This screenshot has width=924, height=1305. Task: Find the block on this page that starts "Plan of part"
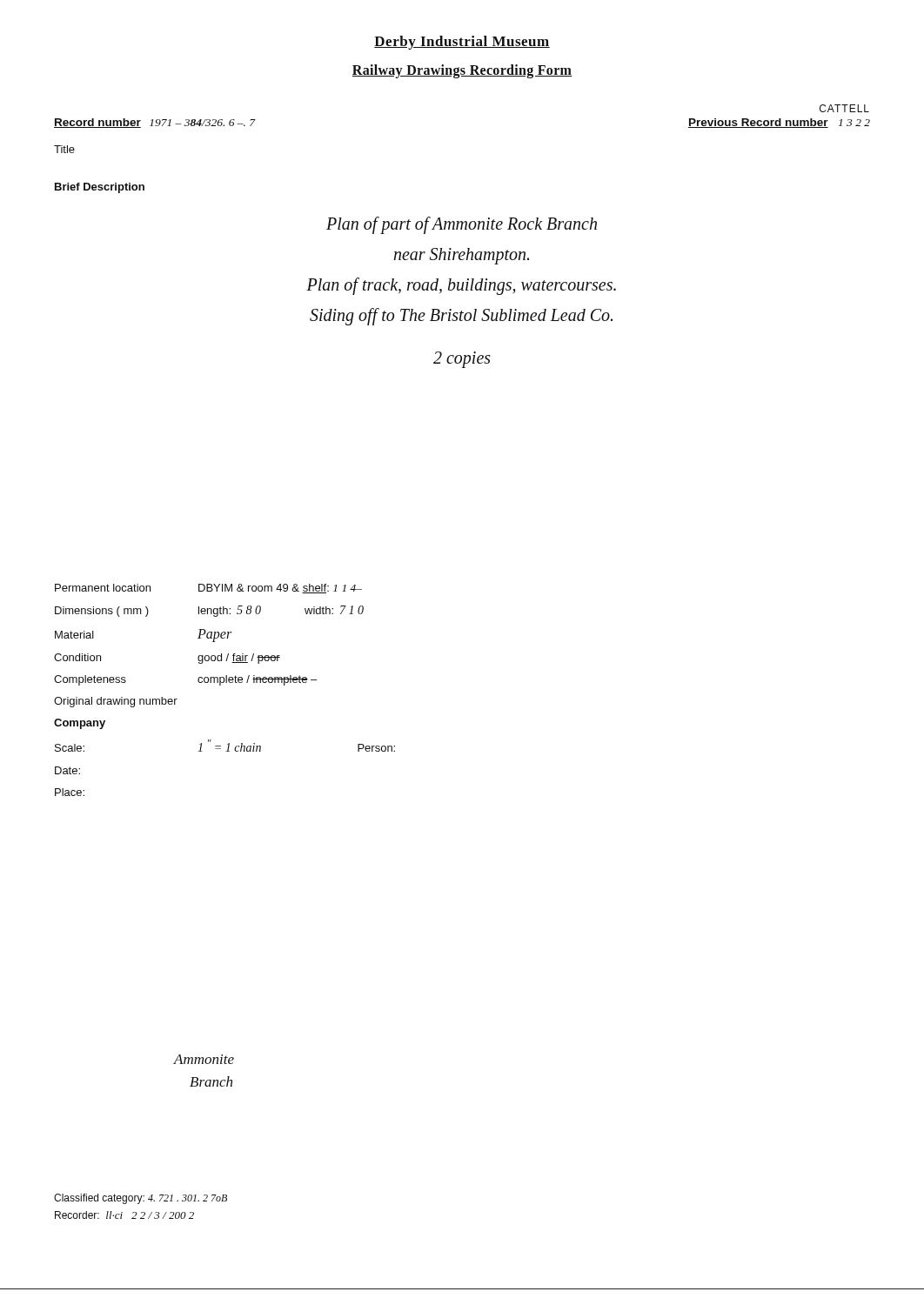click(x=462, y=291)
